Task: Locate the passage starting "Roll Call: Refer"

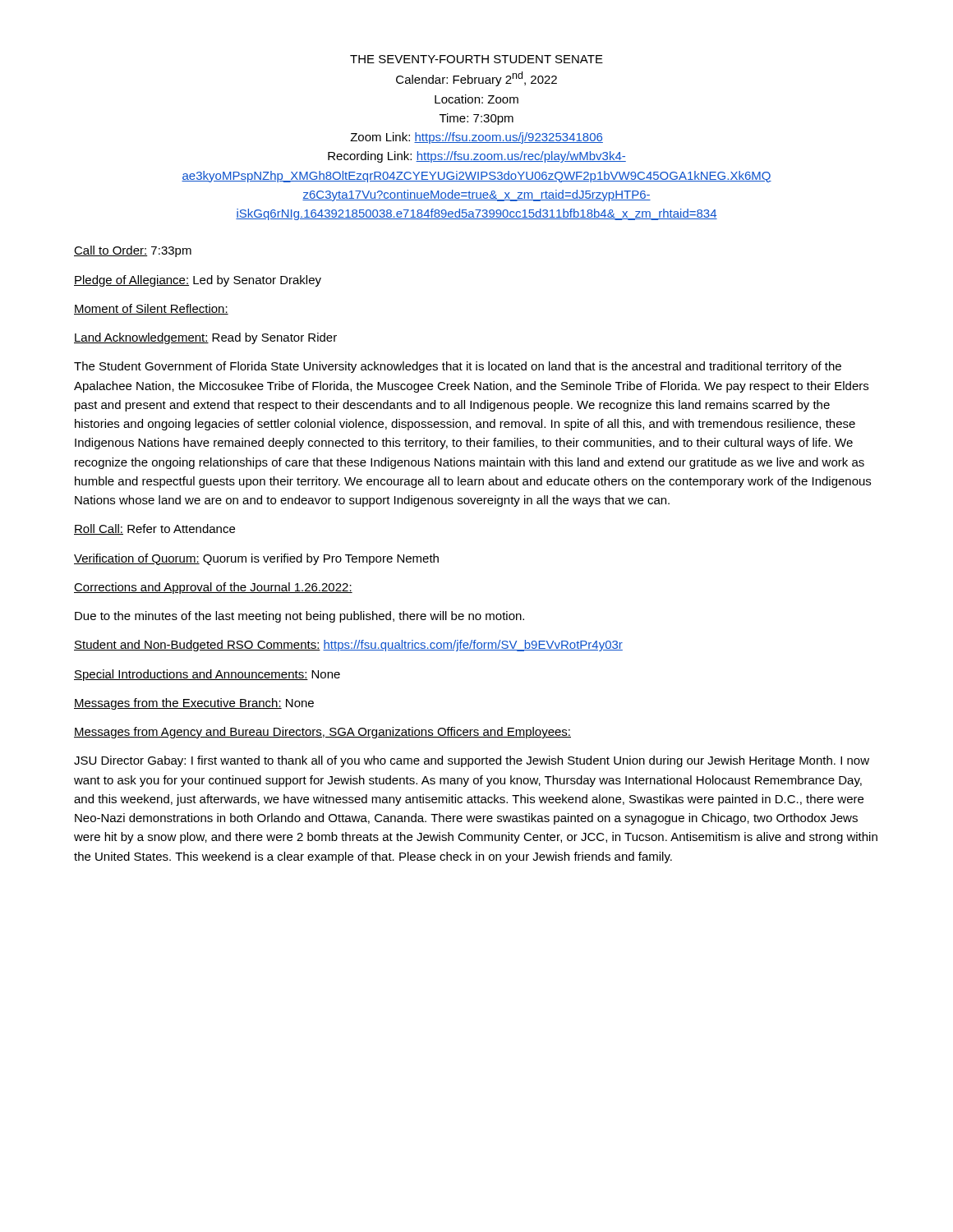Action: click(154, 529)
